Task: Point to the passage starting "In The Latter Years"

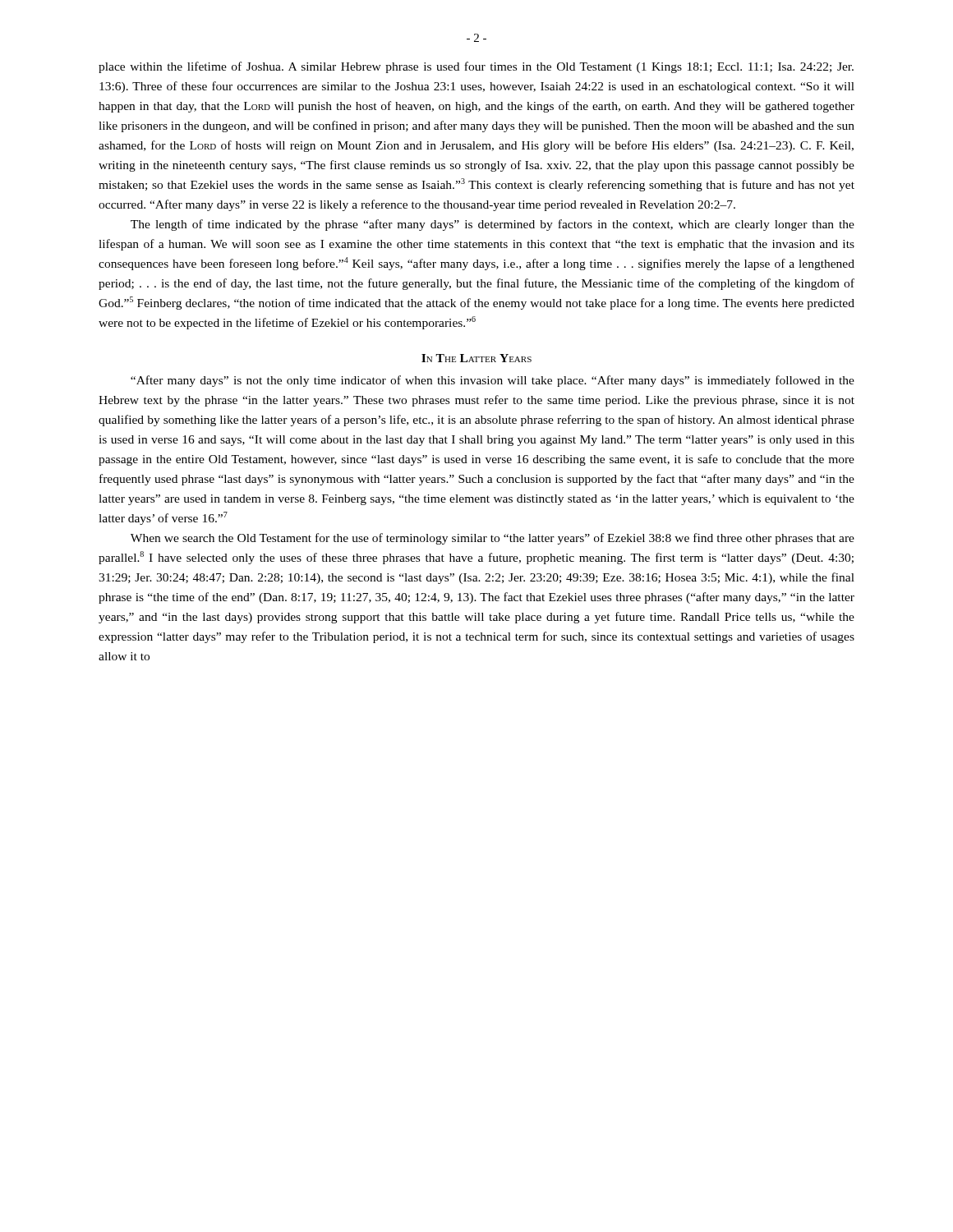Action: pyautogui.click(x=476, y=358)
